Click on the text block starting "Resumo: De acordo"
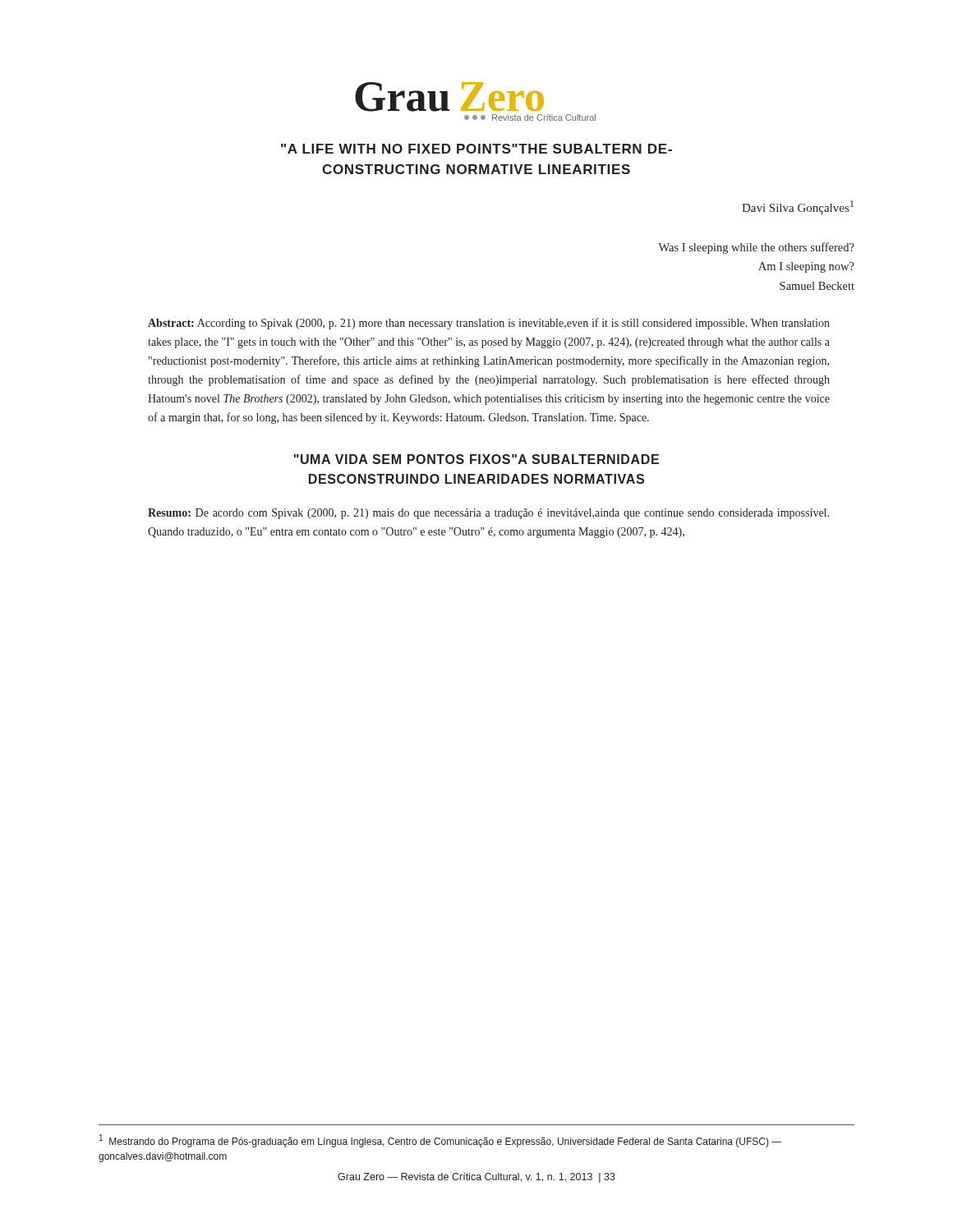Viewport: 953px width, 1232px height. click(489, 522)
